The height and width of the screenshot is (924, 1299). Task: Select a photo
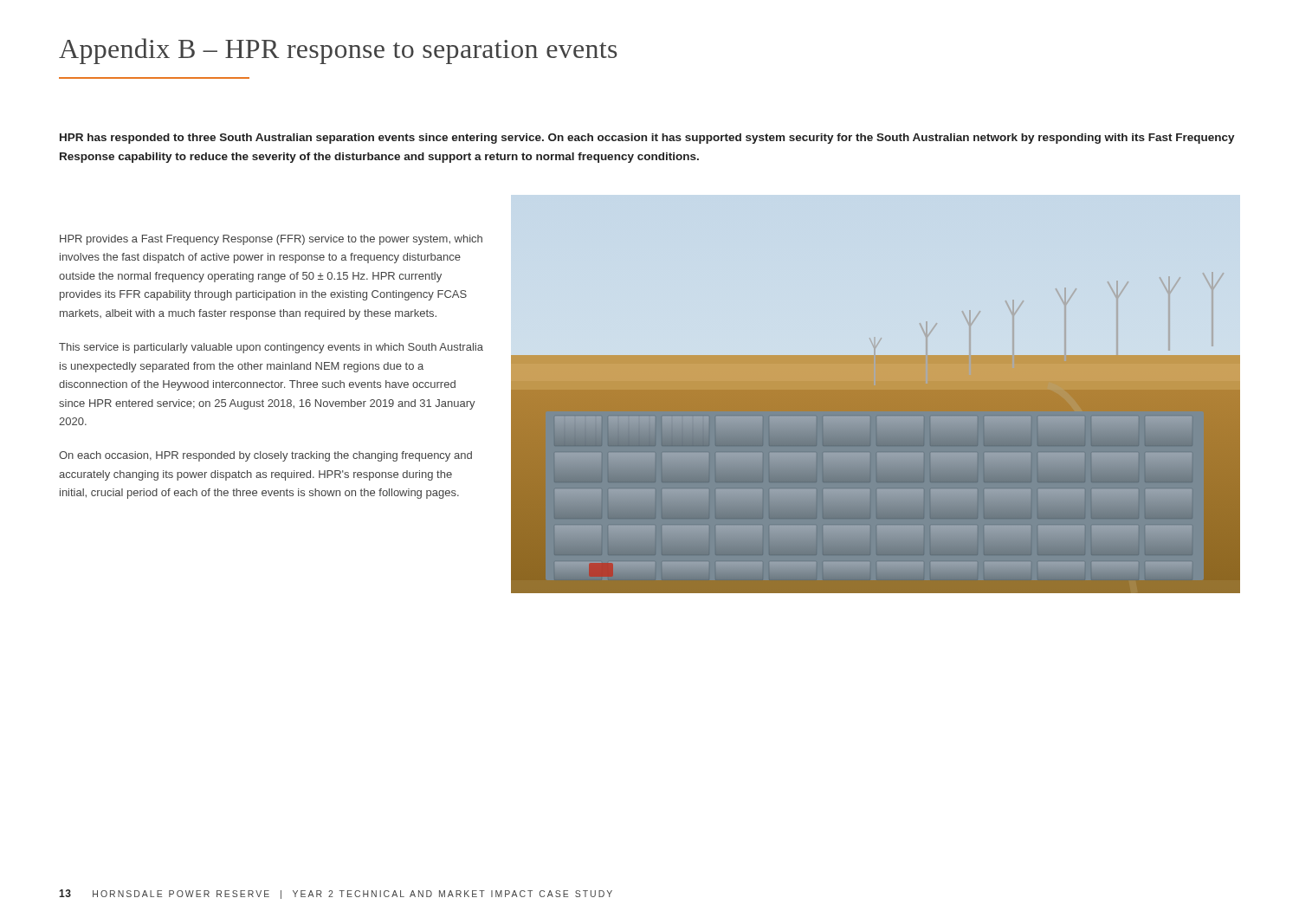[876, 394]
